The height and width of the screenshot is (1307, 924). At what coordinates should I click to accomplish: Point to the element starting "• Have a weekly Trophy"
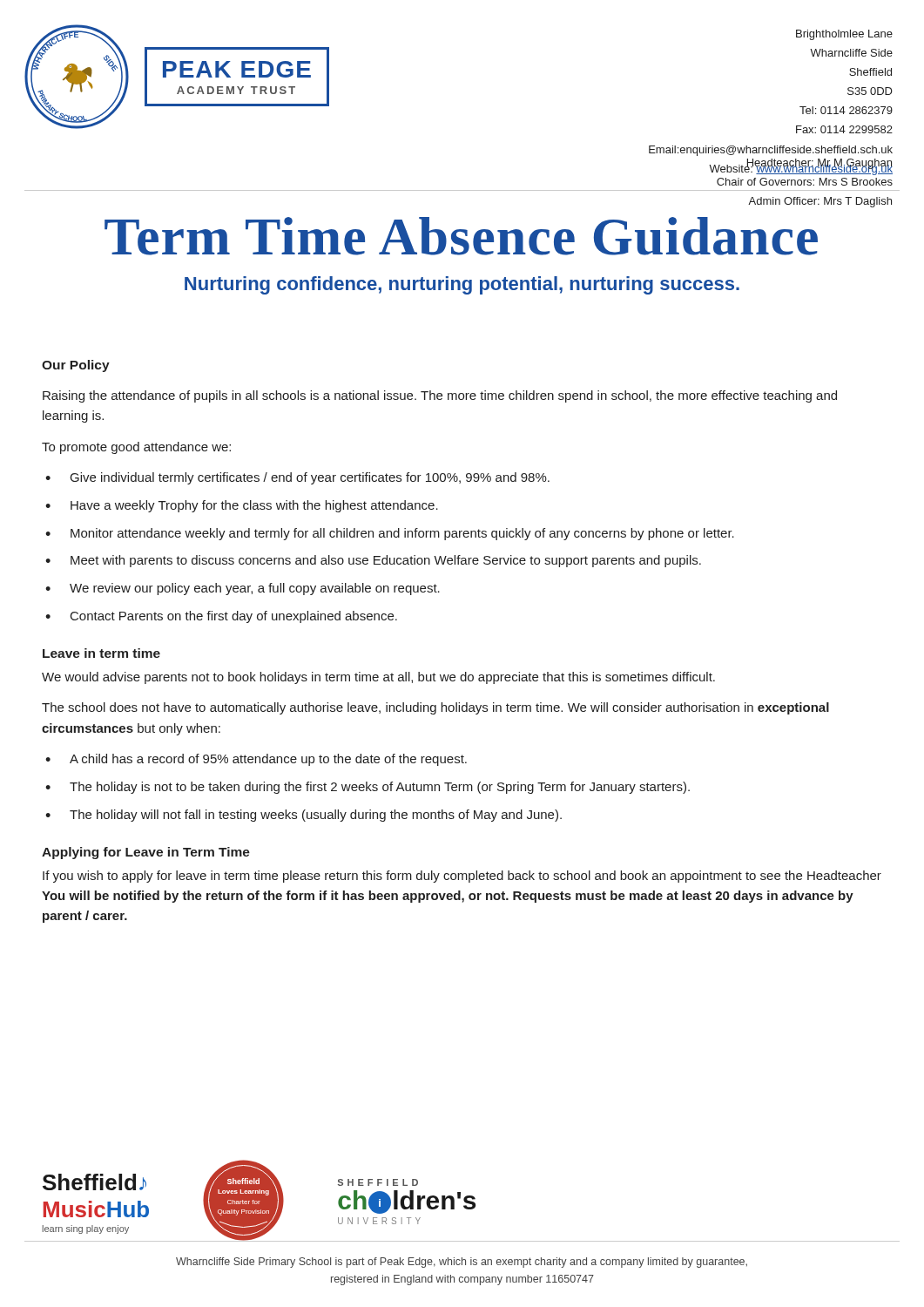coord(242,506)
